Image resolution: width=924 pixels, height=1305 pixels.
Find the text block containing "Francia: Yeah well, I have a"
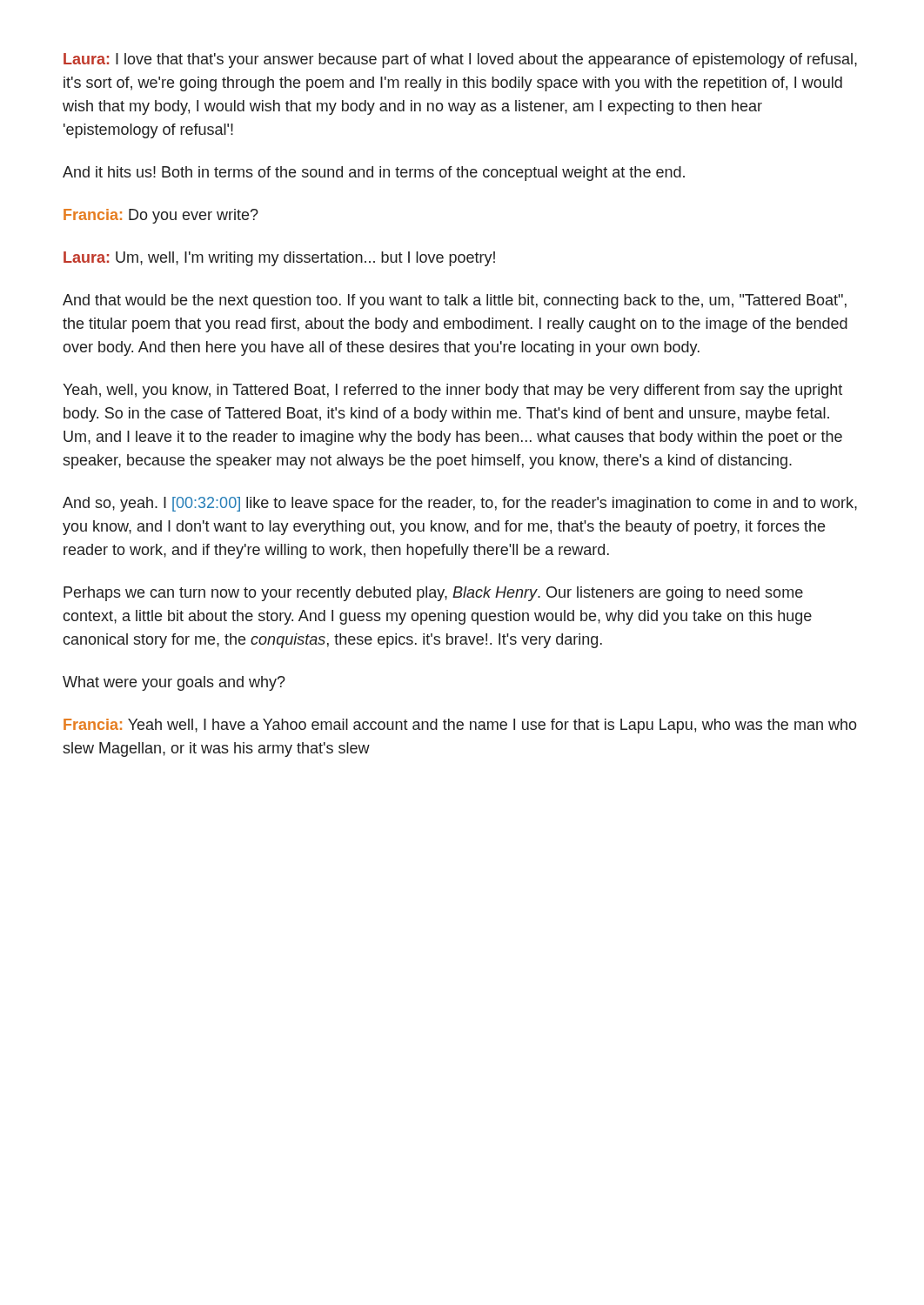(460, 736)
